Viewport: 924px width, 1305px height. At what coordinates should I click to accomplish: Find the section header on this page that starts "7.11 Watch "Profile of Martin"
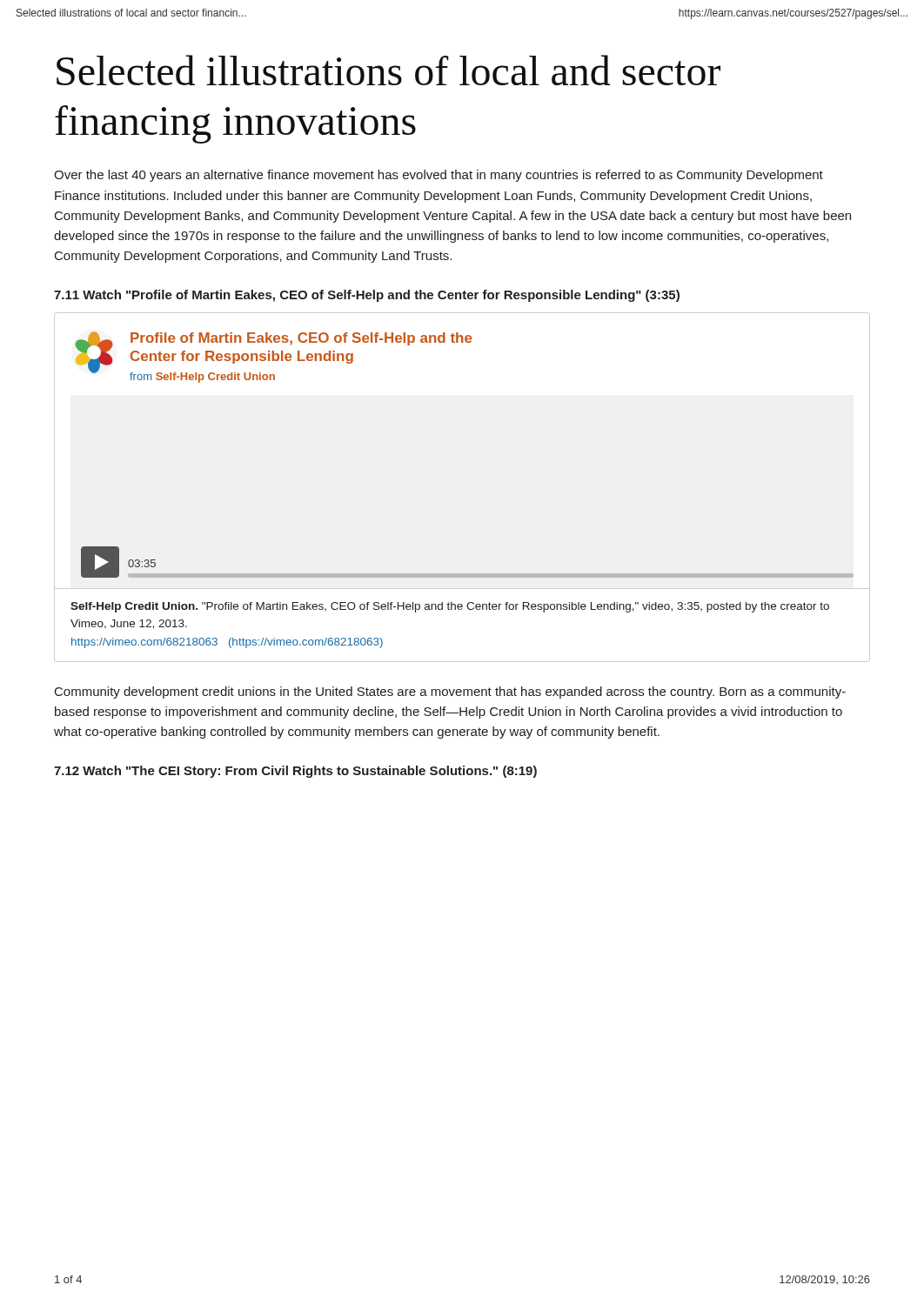point(367,294)
